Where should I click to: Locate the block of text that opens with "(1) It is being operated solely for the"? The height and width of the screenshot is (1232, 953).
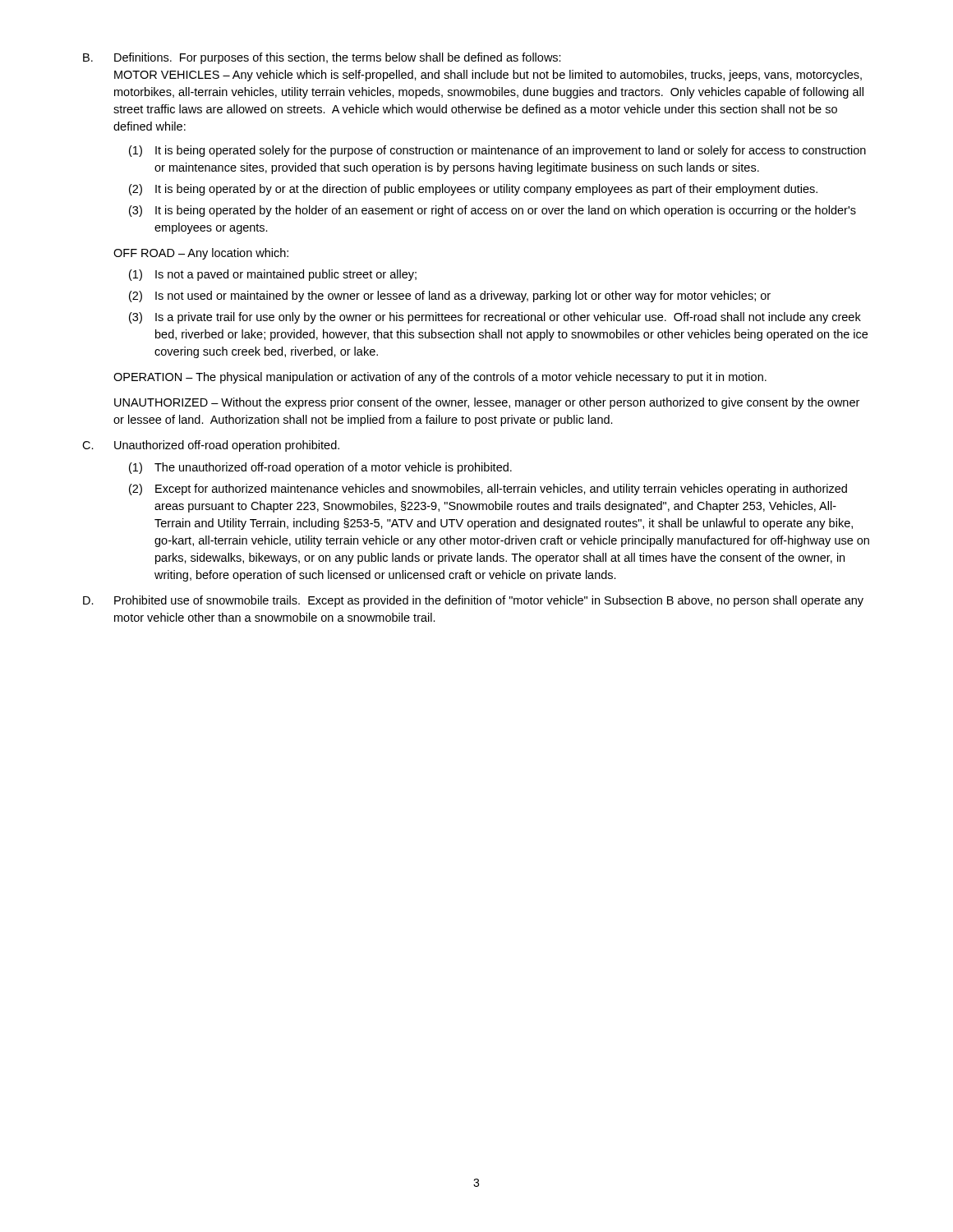click(x=500, y=159)
